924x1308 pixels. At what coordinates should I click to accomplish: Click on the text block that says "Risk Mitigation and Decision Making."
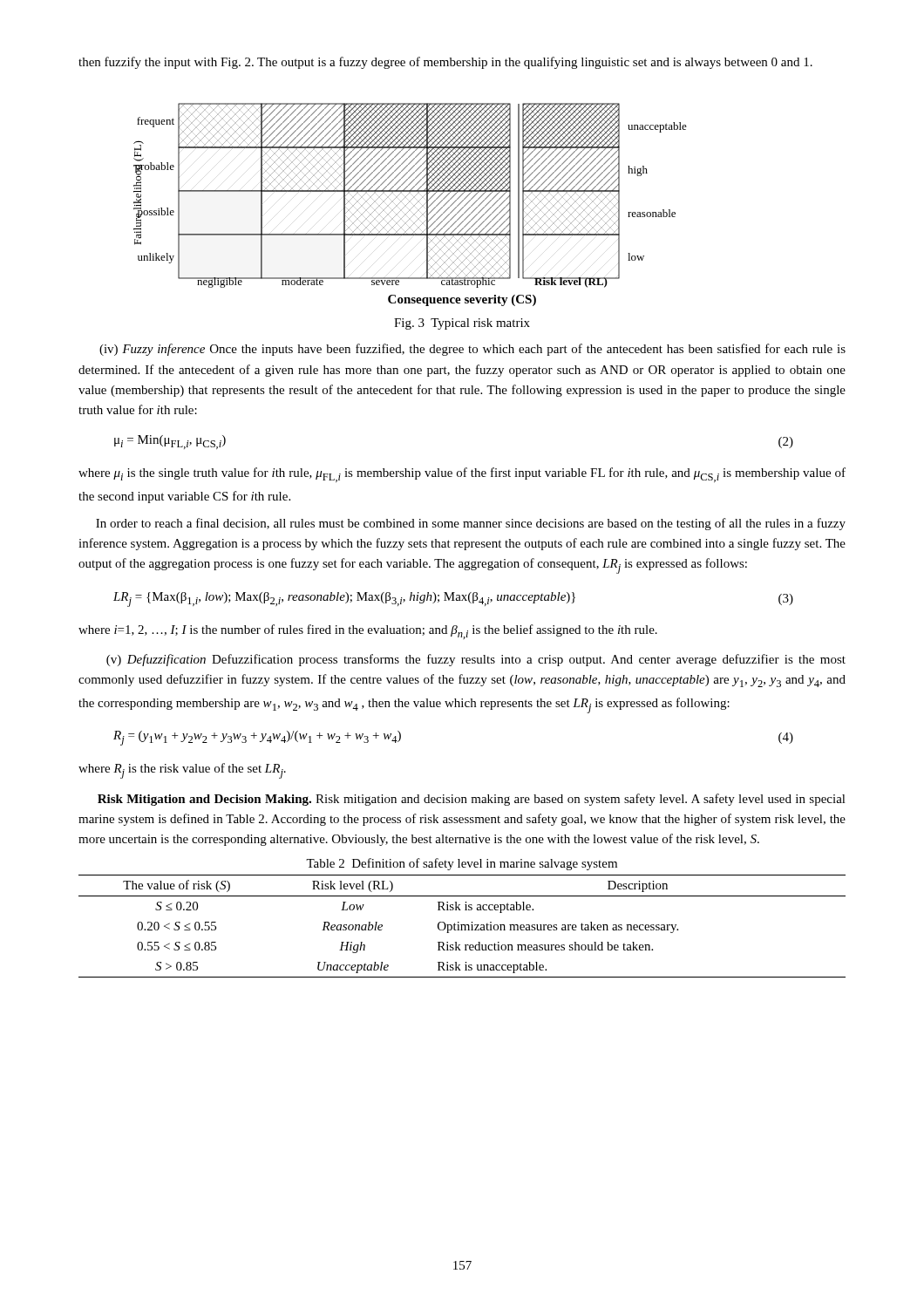pos(462,819)
